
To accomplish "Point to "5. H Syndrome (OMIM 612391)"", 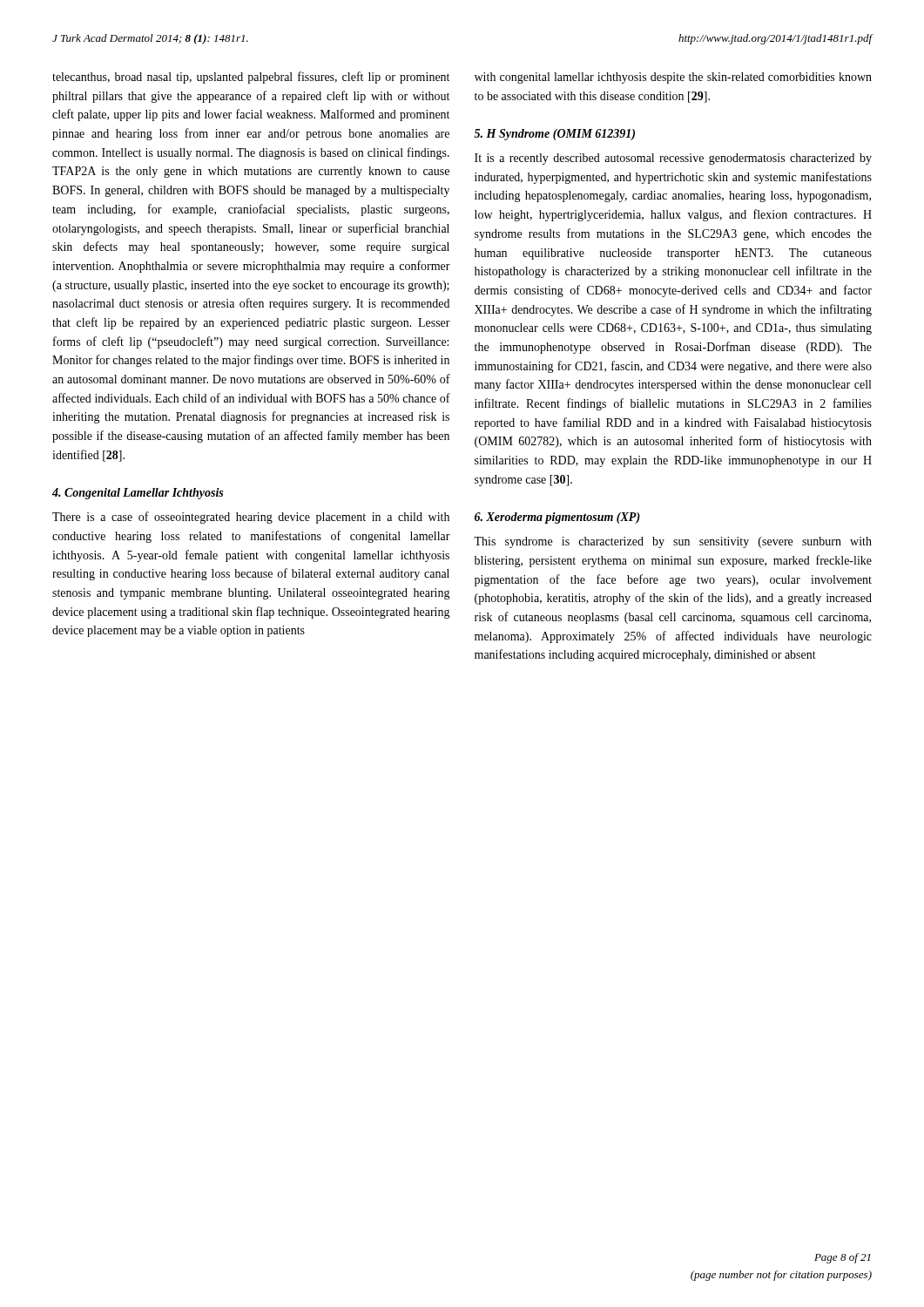I will [x=555, y=134].
